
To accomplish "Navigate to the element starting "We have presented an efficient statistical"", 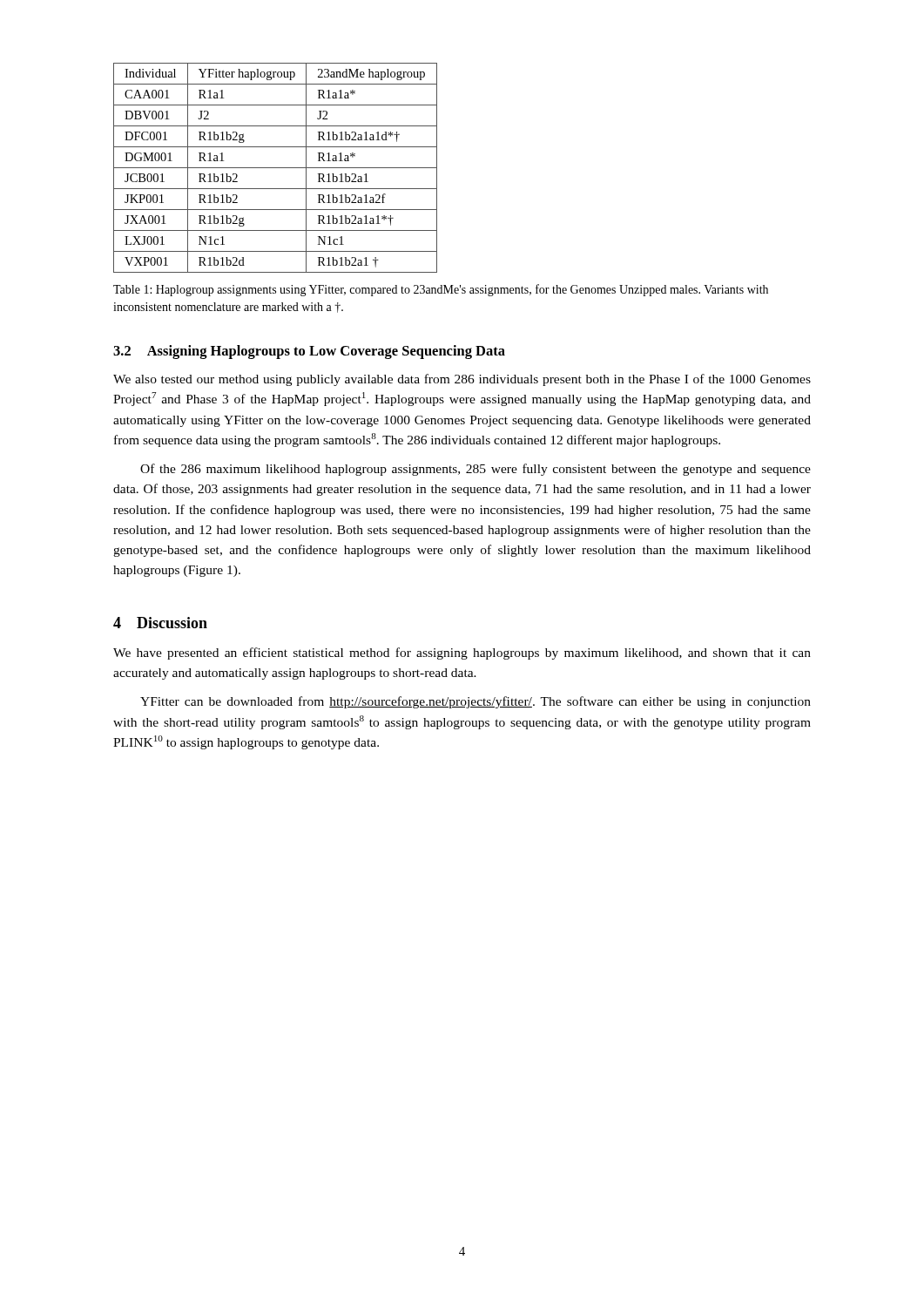I will (x=462, y=662).
